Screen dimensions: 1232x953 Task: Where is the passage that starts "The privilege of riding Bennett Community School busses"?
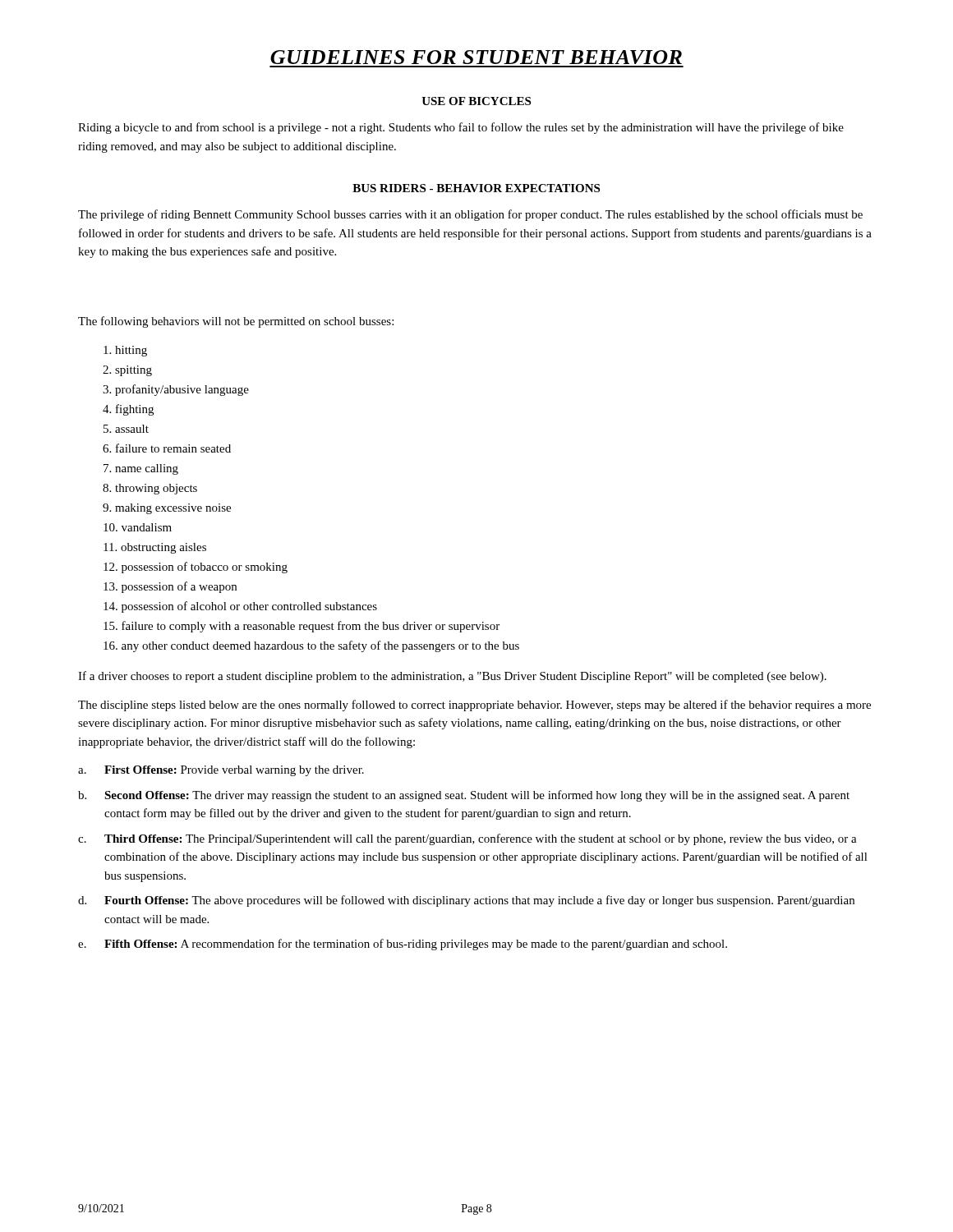click(475, 233)
